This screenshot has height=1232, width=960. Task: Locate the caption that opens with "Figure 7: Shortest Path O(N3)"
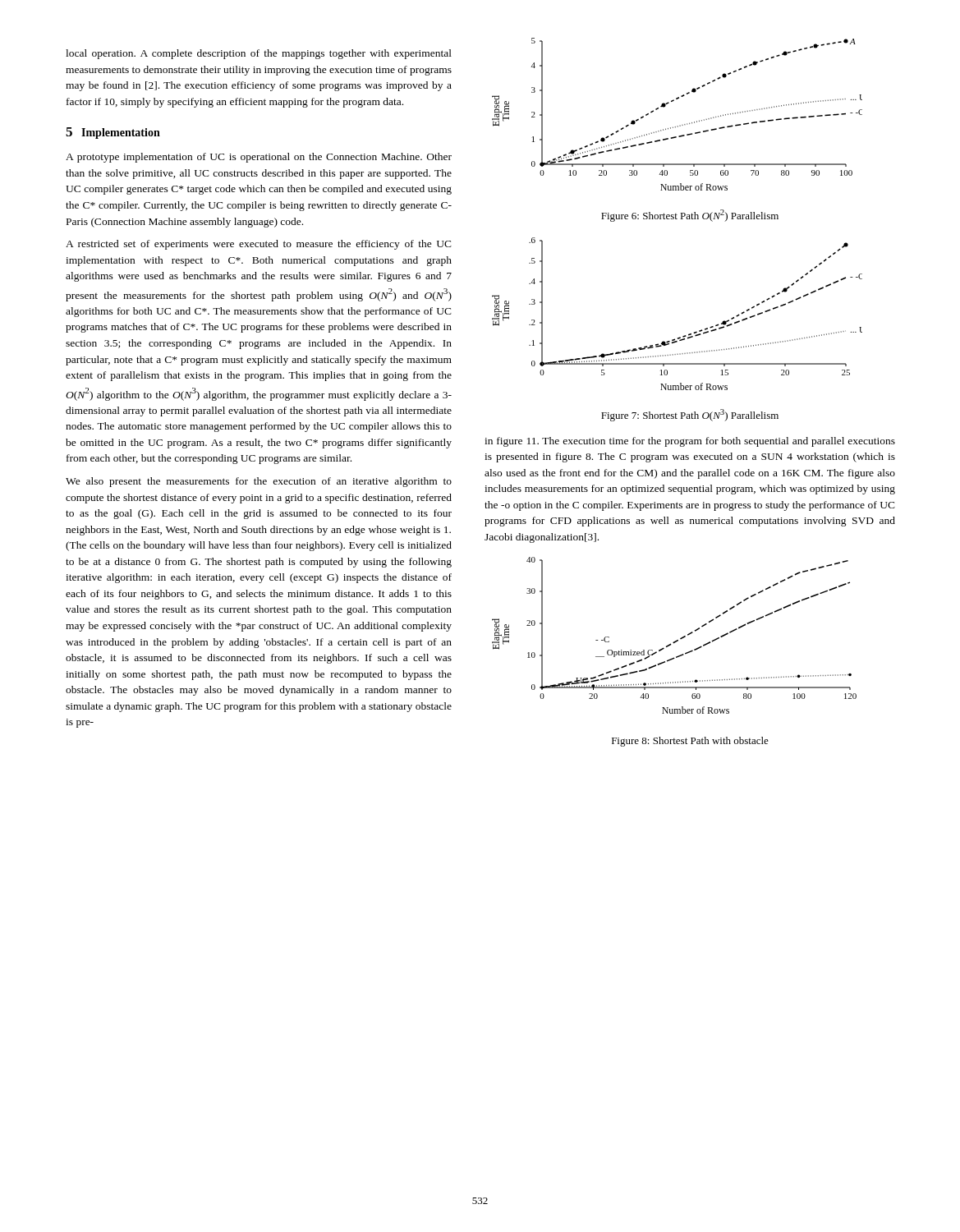click(x=690, y=414)
